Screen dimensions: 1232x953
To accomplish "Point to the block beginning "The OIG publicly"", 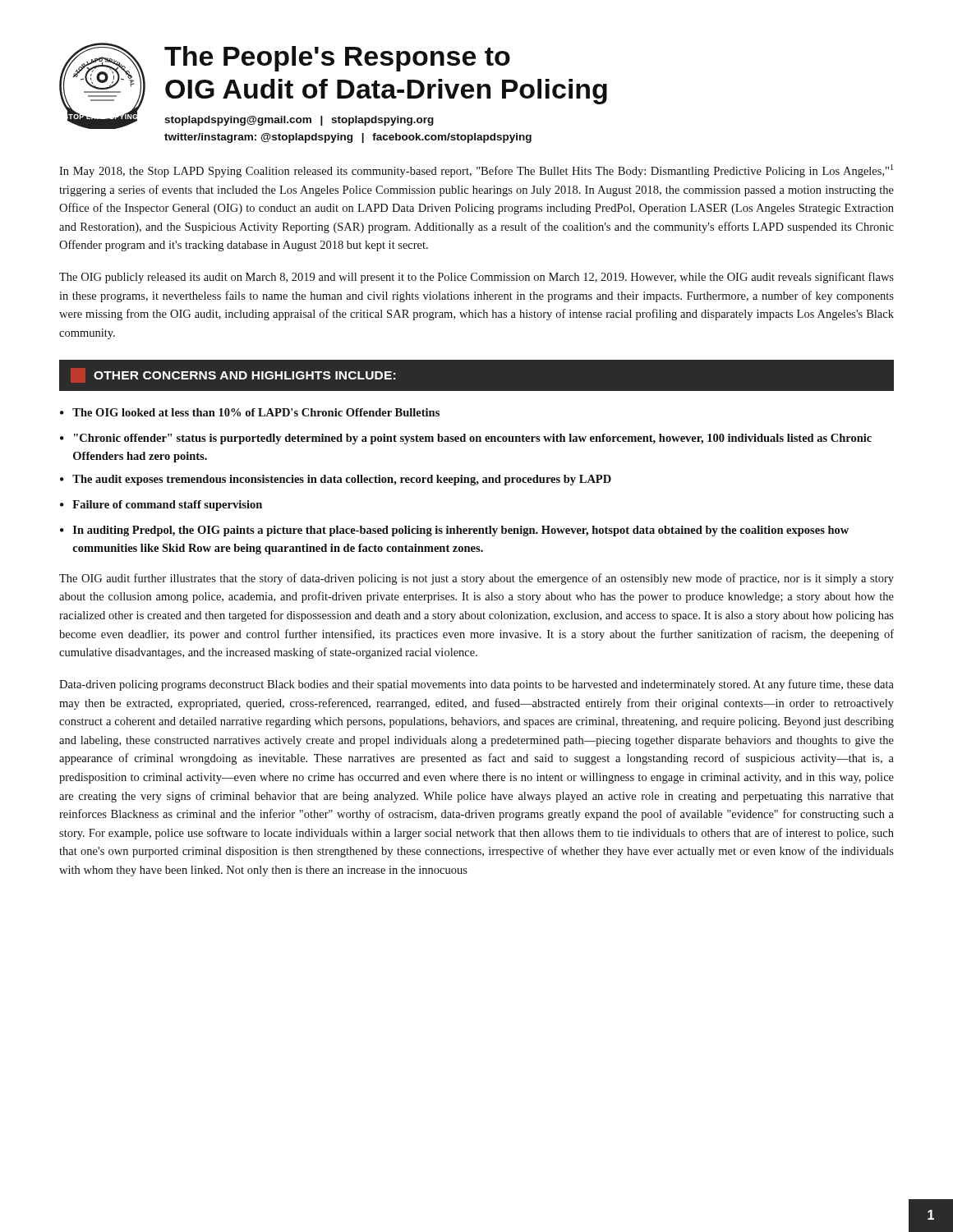I will click(476, 305).
